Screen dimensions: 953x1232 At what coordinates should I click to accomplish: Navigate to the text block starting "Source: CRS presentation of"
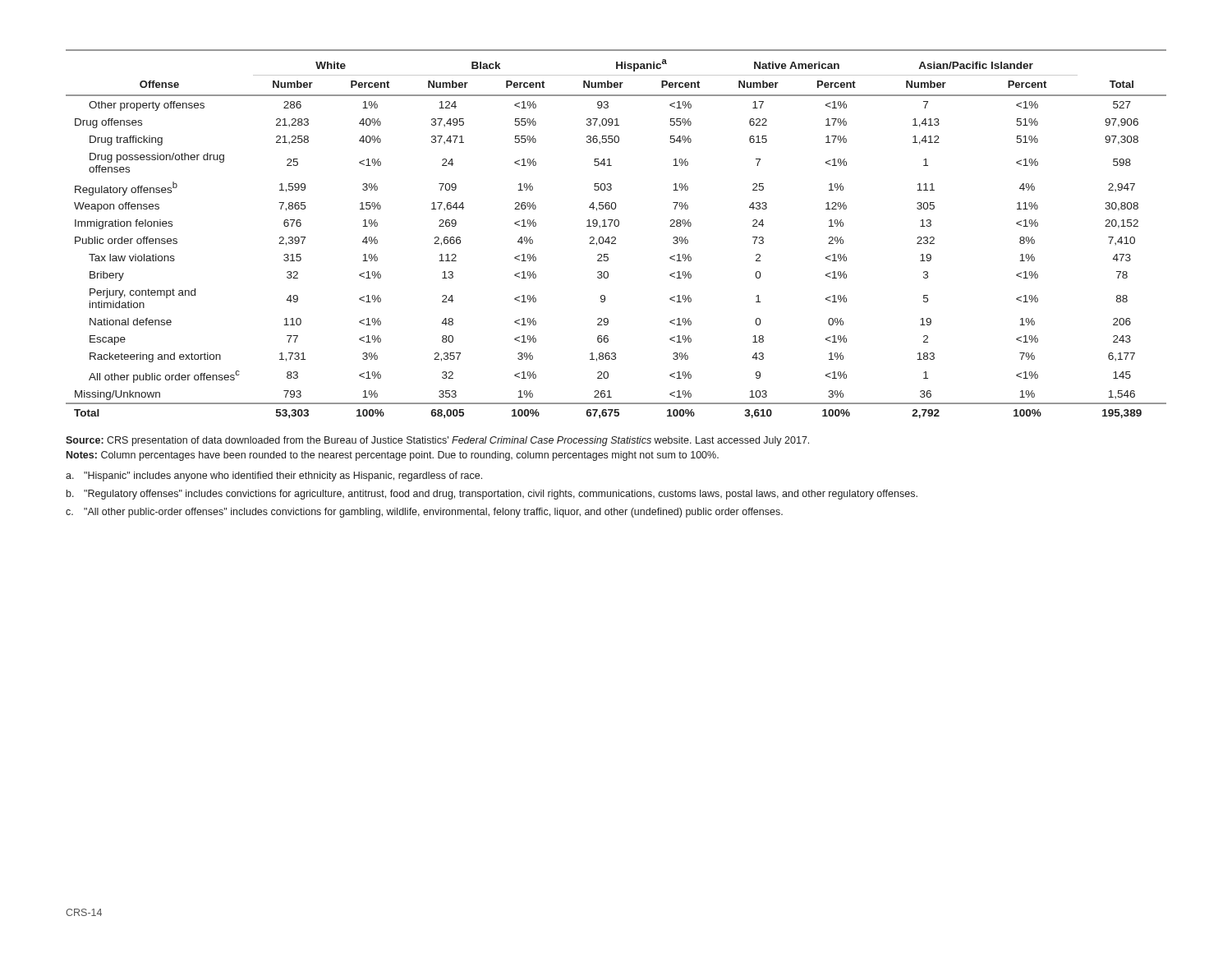[437, 441]
